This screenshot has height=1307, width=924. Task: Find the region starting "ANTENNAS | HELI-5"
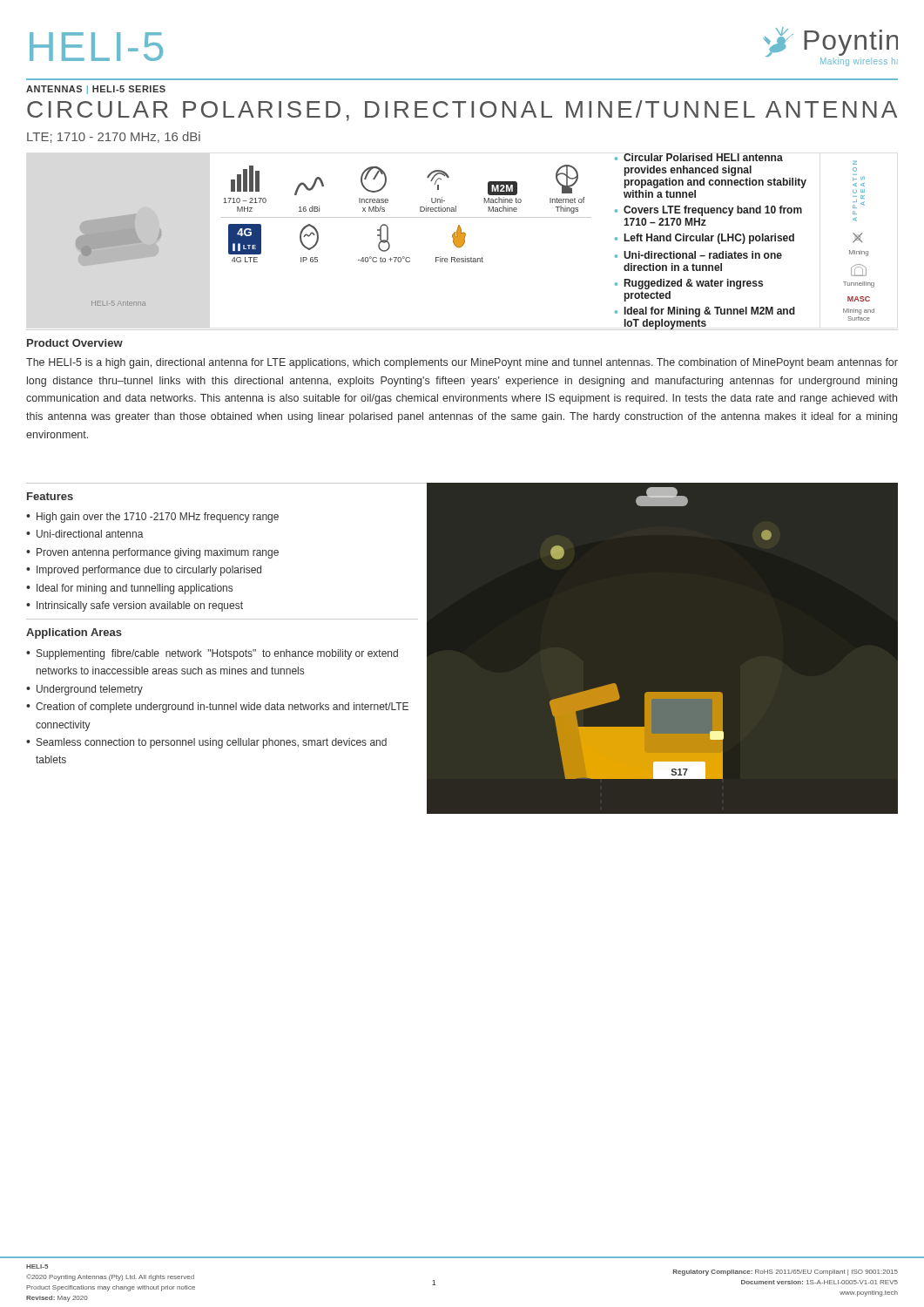tap(96, 89)
